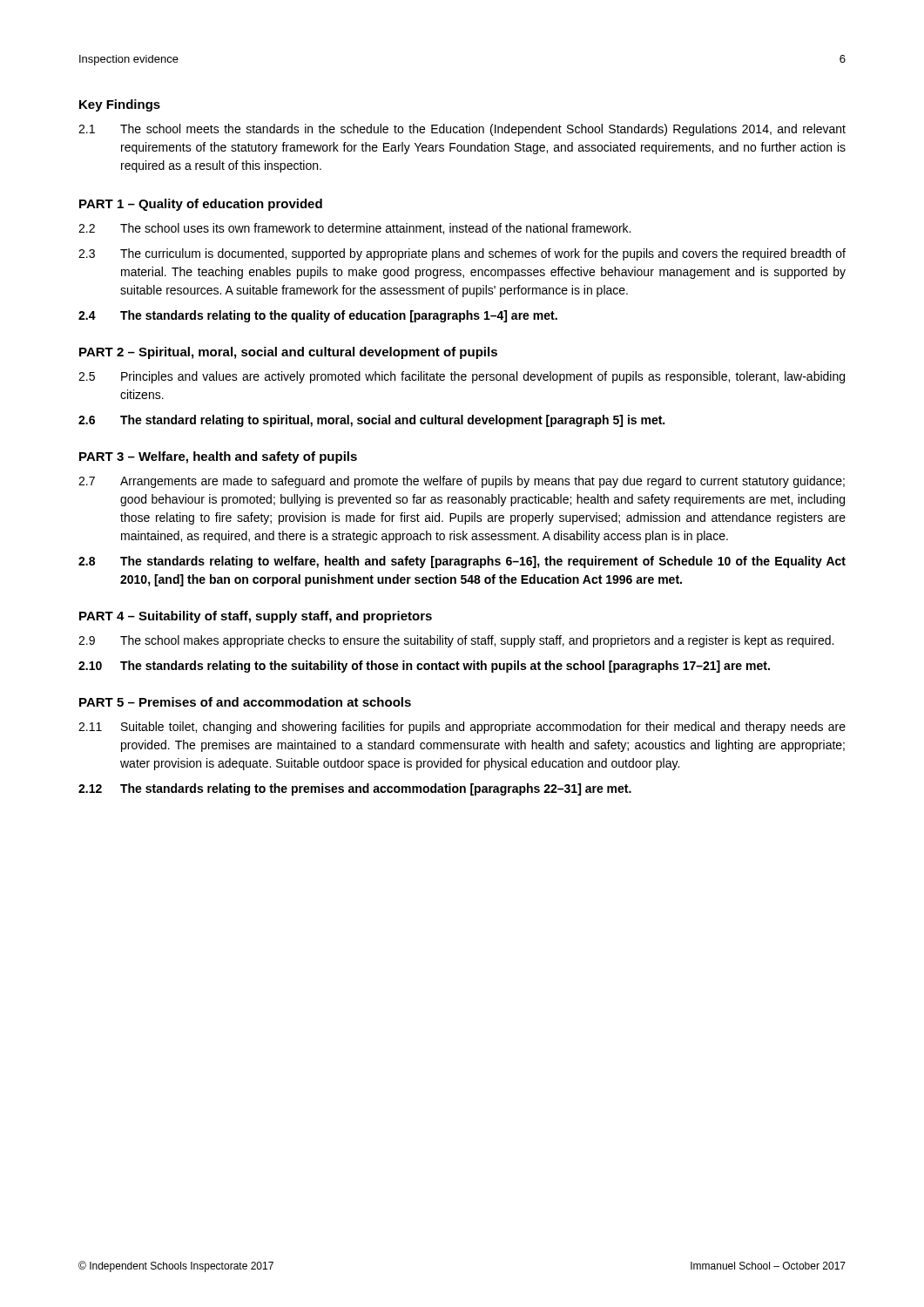Click the passage that begins "2.12 The standards"

[x=462, y=789]
